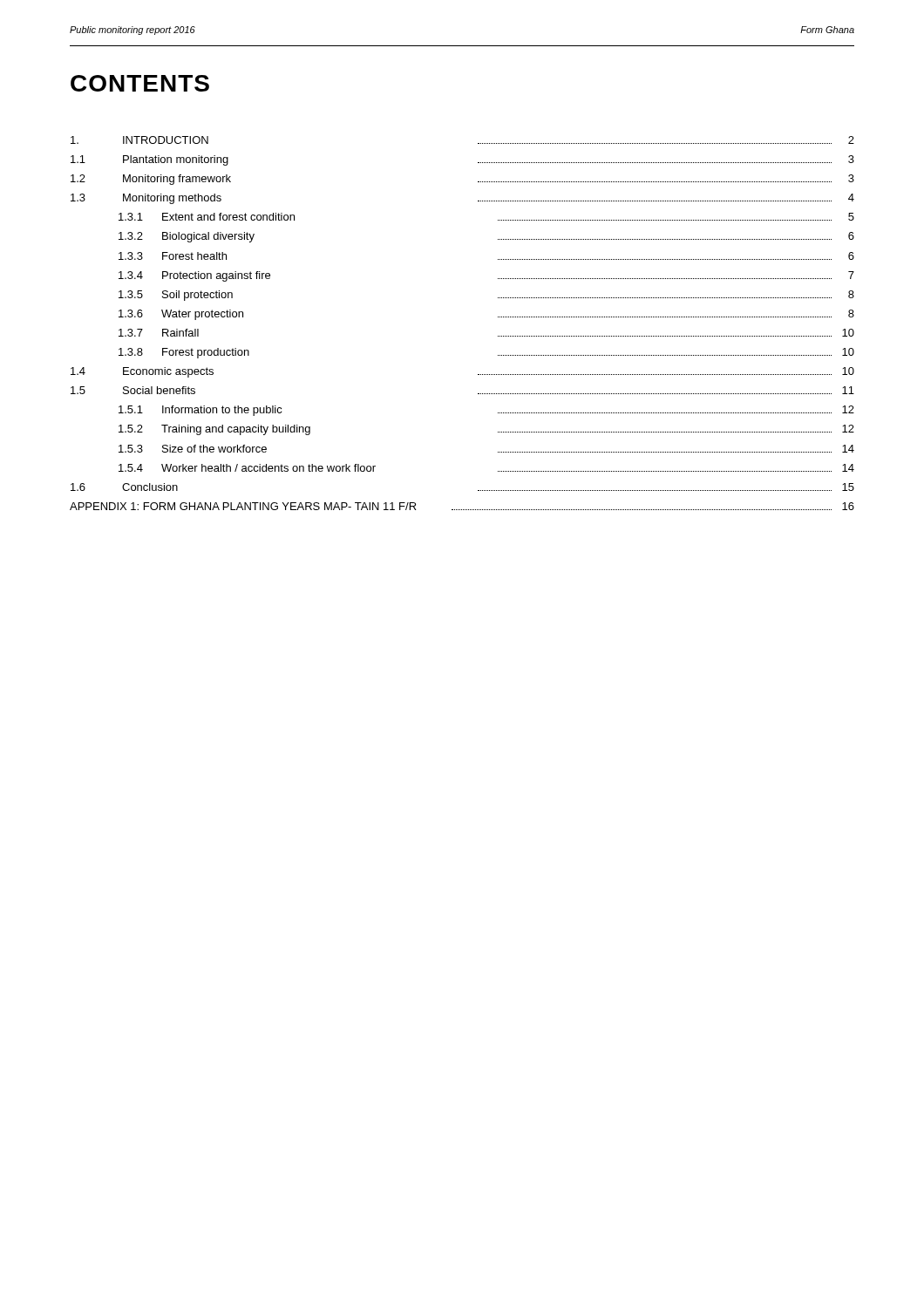Point to the block beginning "INTRODUCTION 2 1.1 Plantation monitoring 3 1.2"
This screenshot has height=1308, width=924.
tap(73, 140)
